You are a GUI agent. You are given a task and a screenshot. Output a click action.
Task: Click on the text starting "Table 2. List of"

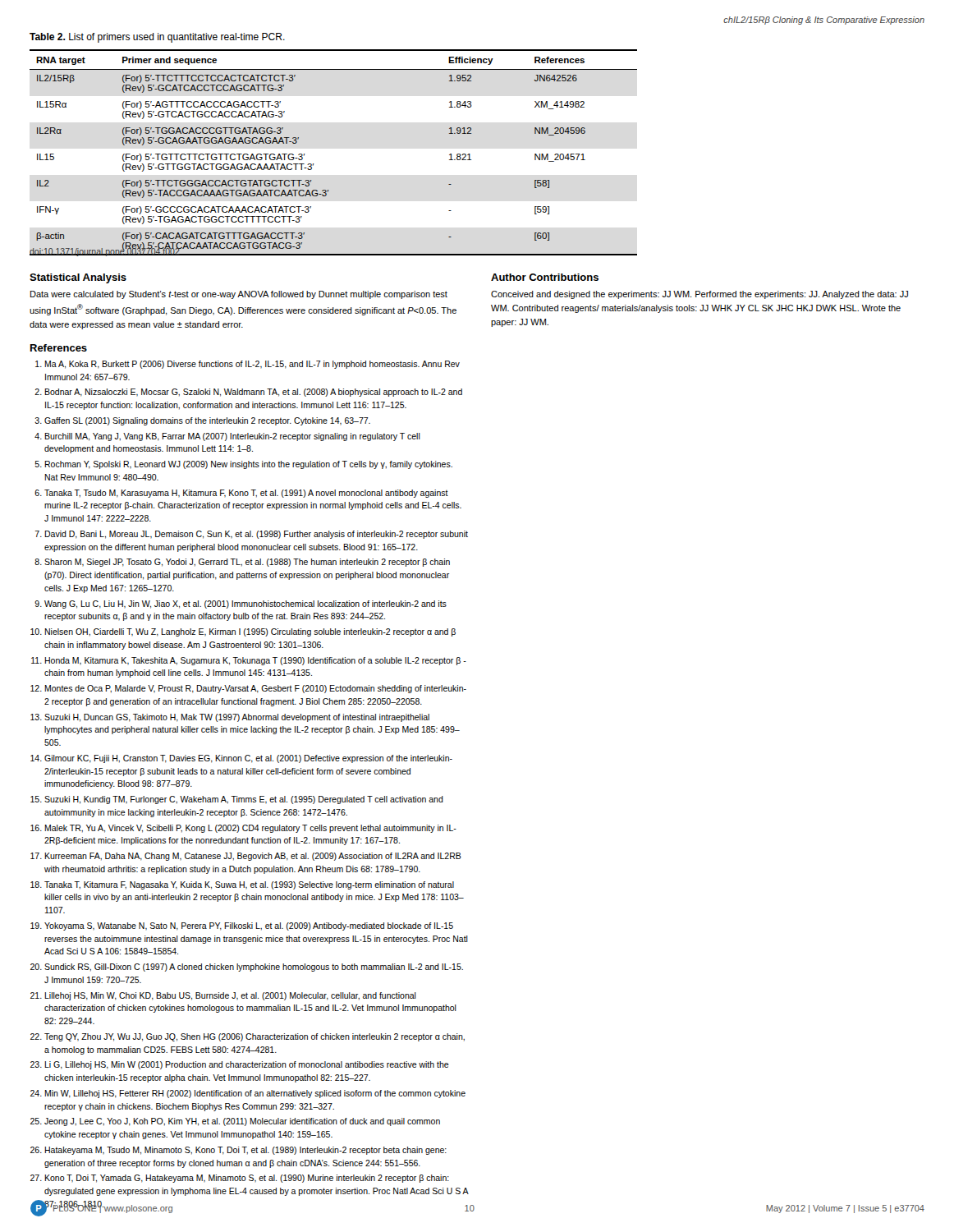(157, 37)
